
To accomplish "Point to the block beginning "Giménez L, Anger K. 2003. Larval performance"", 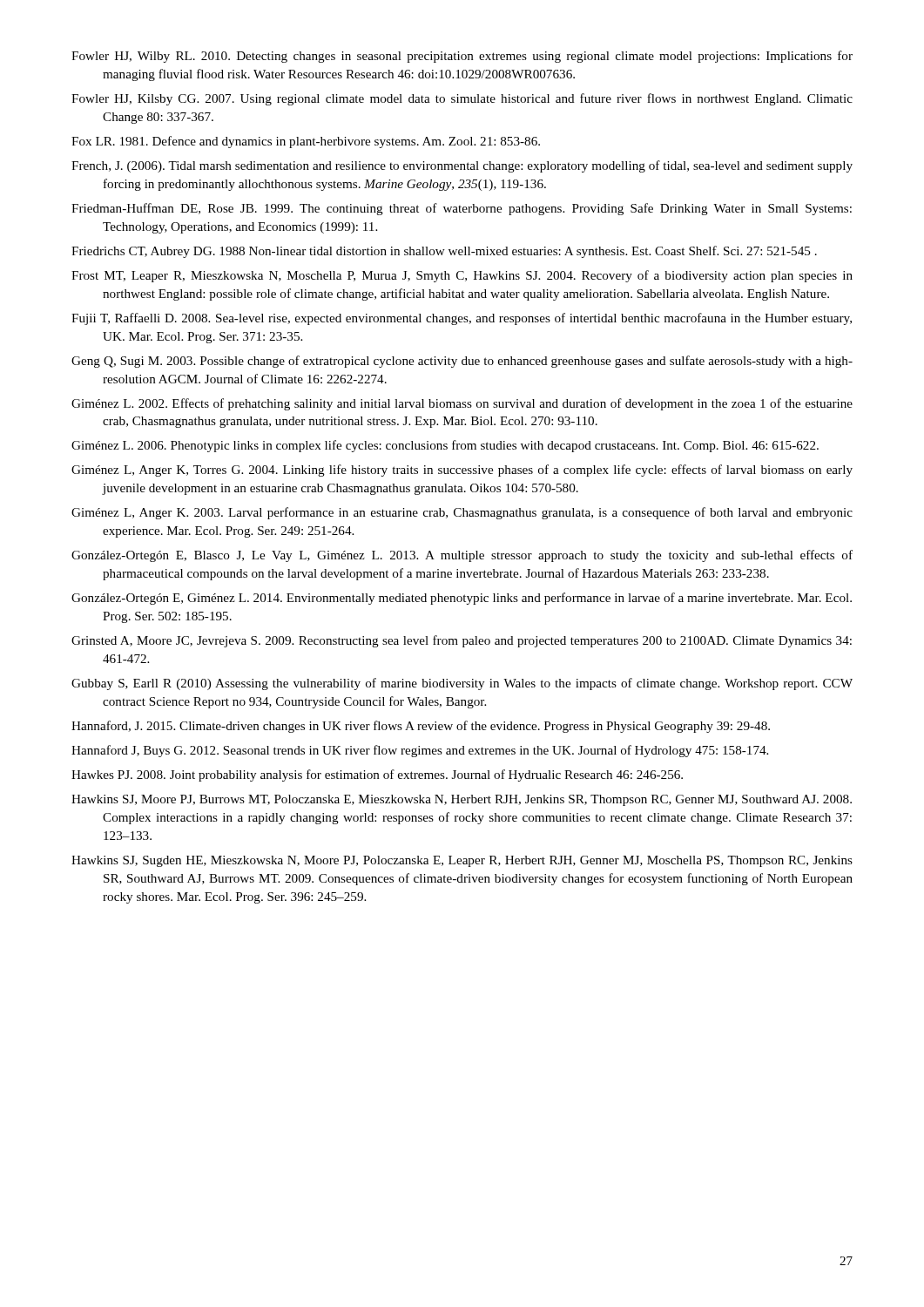I will click(x=462, y=521).
